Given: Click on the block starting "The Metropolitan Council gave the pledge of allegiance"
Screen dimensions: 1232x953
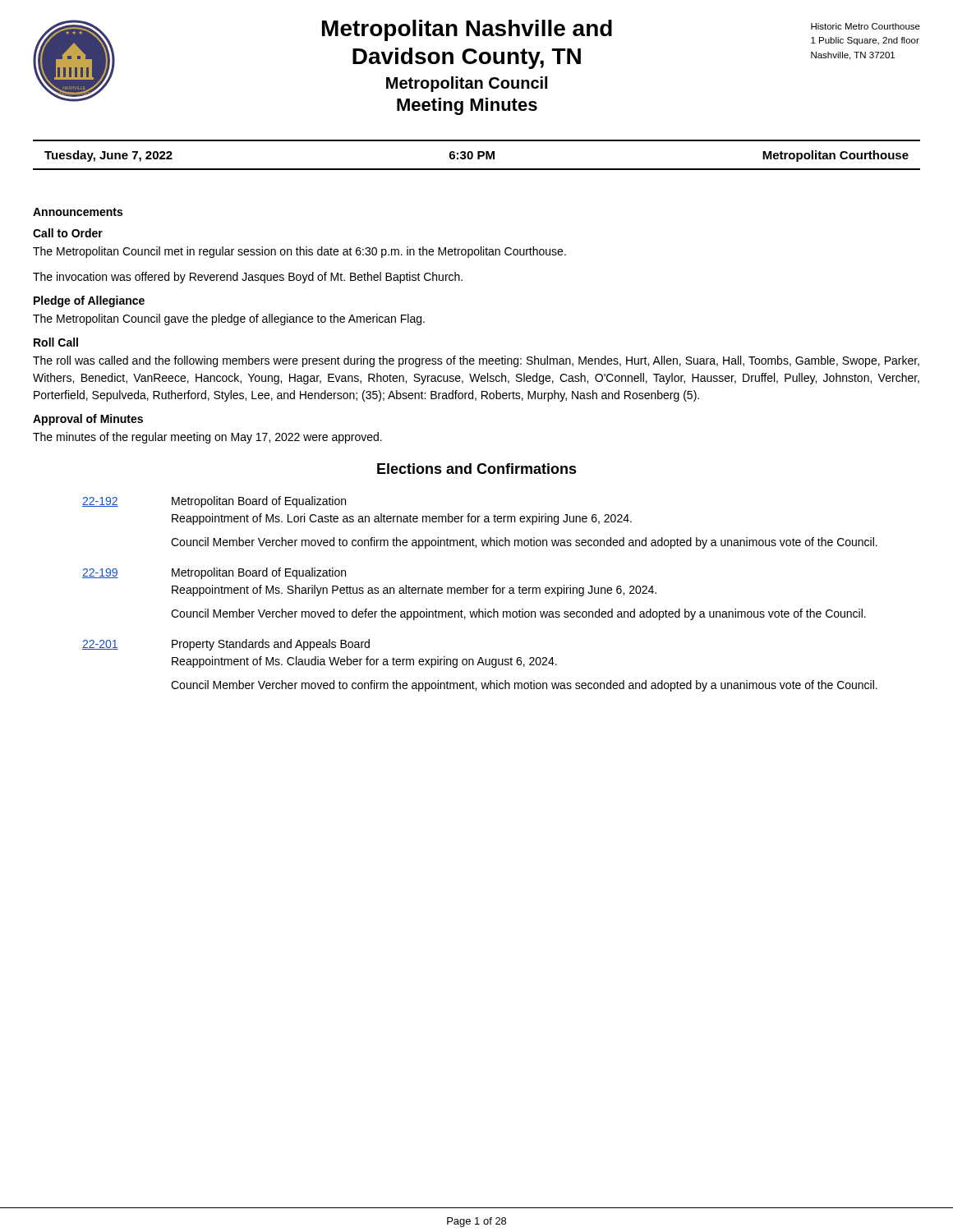Looking at the screenshot, I should pos(229,319).
